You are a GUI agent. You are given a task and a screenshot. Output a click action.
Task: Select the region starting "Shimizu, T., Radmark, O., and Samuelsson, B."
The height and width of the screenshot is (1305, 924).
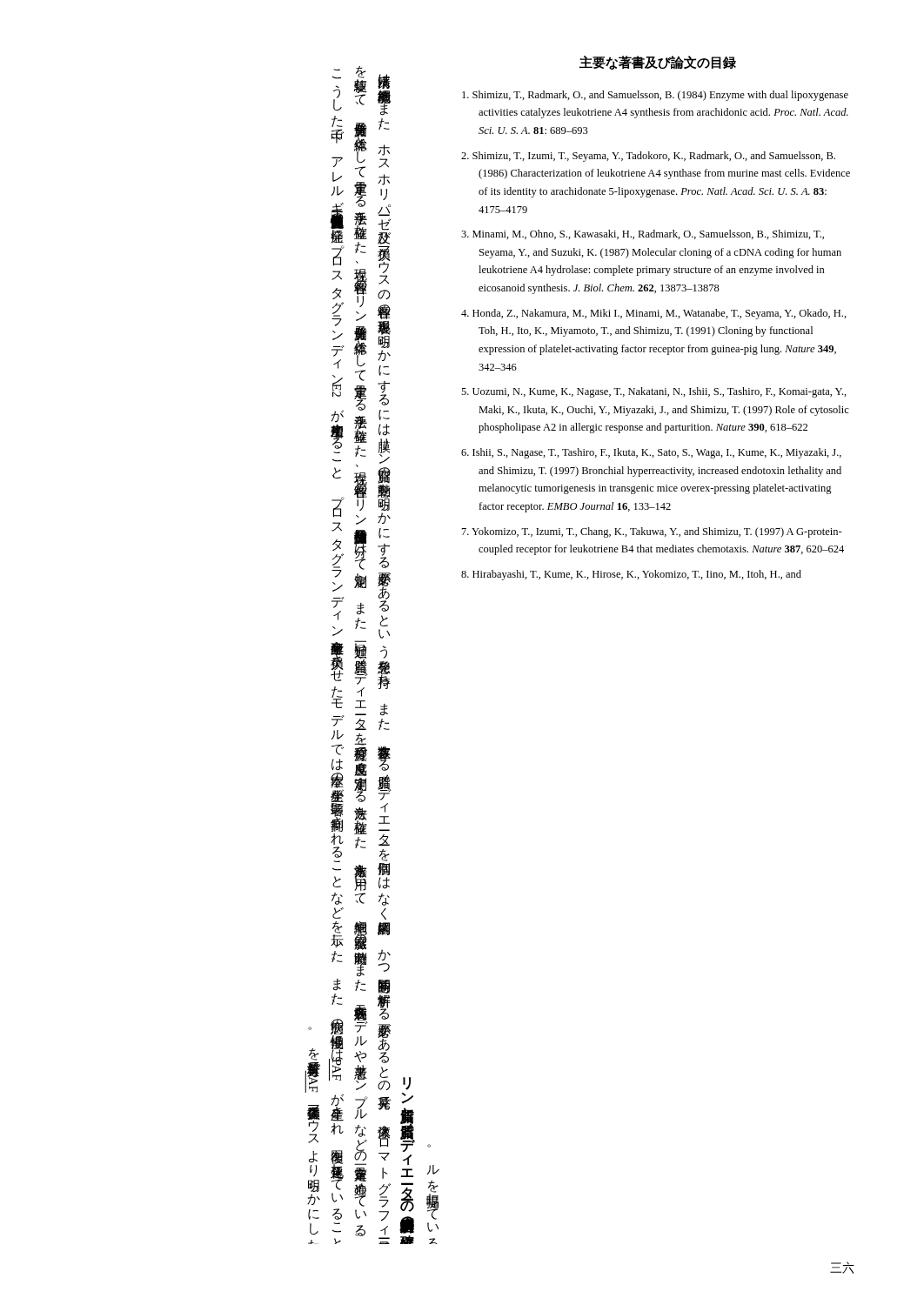pyautogui.click(x=655, y=113)
